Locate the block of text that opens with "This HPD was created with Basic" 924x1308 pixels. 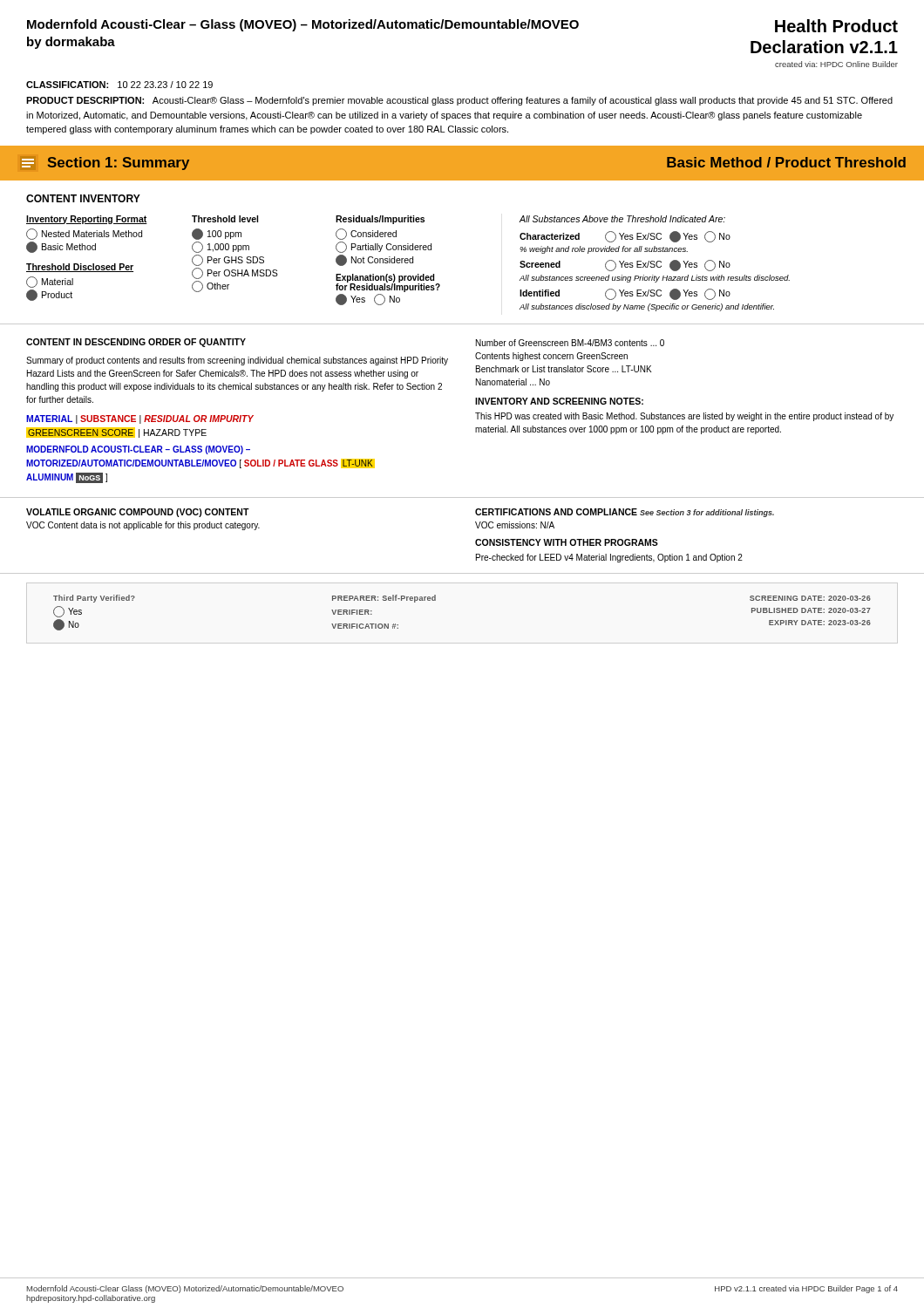[x=684, y=423]
